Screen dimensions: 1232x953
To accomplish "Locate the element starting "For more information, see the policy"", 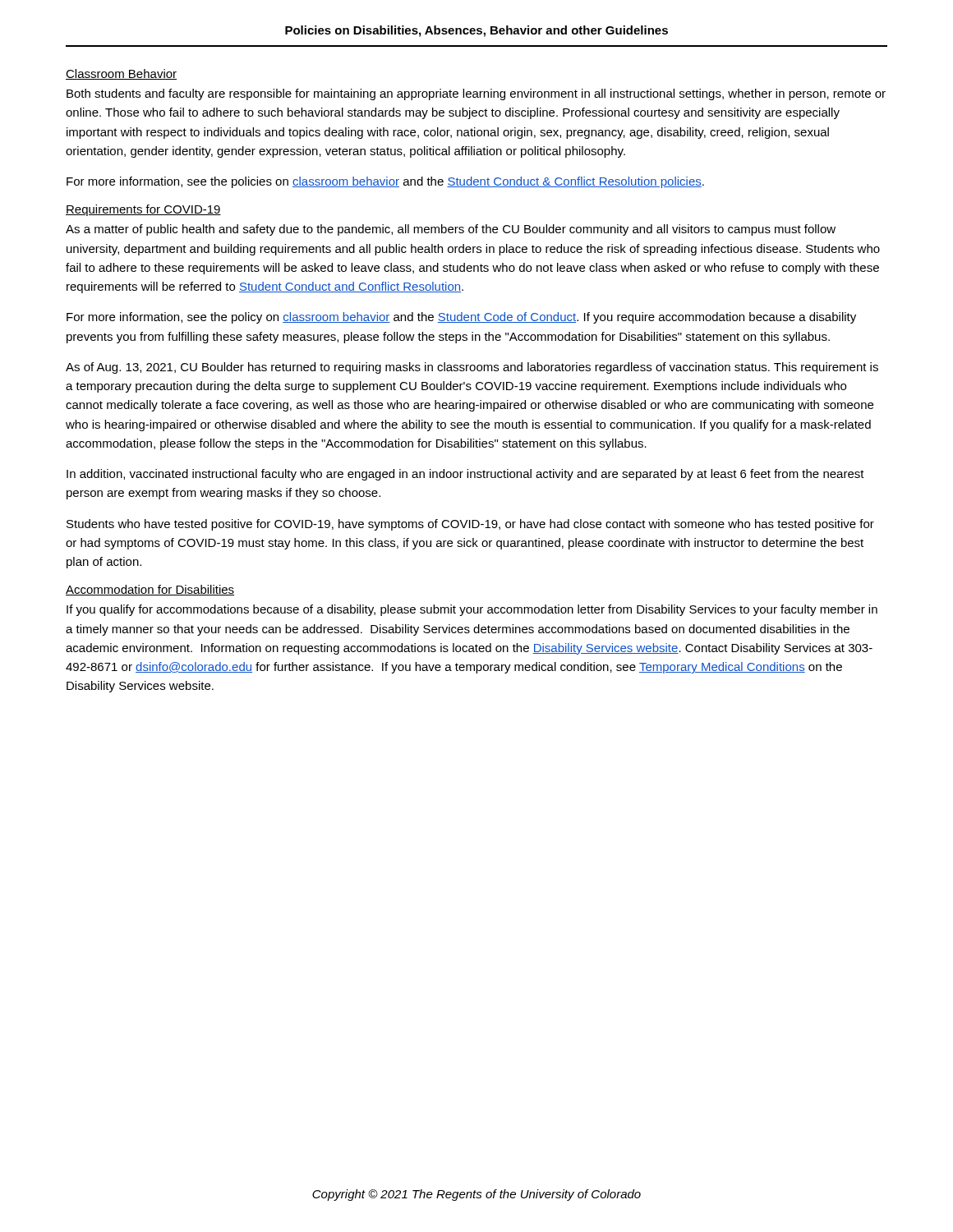I will (x=461, y=326).
